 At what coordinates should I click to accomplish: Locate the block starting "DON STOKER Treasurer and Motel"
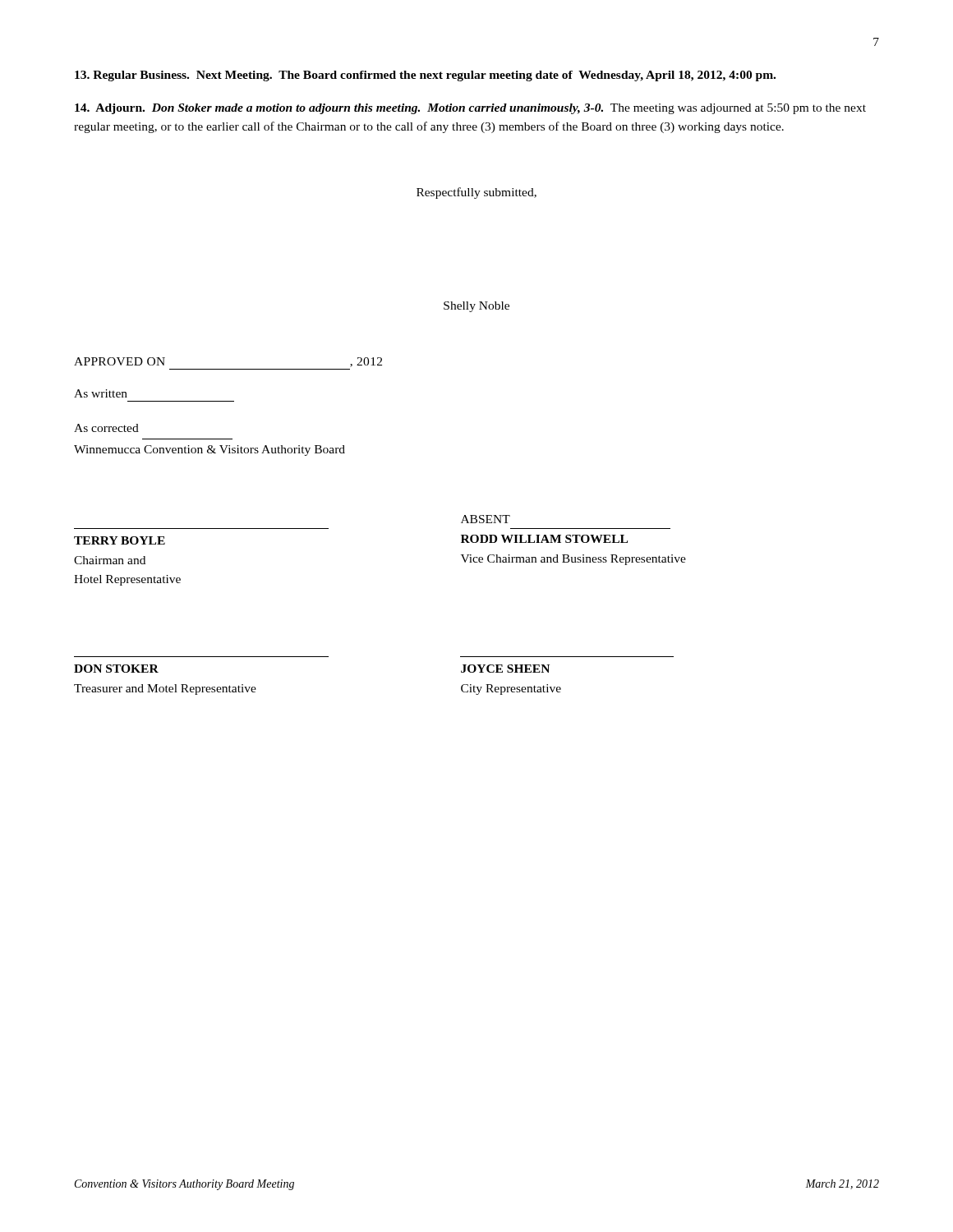267,667
